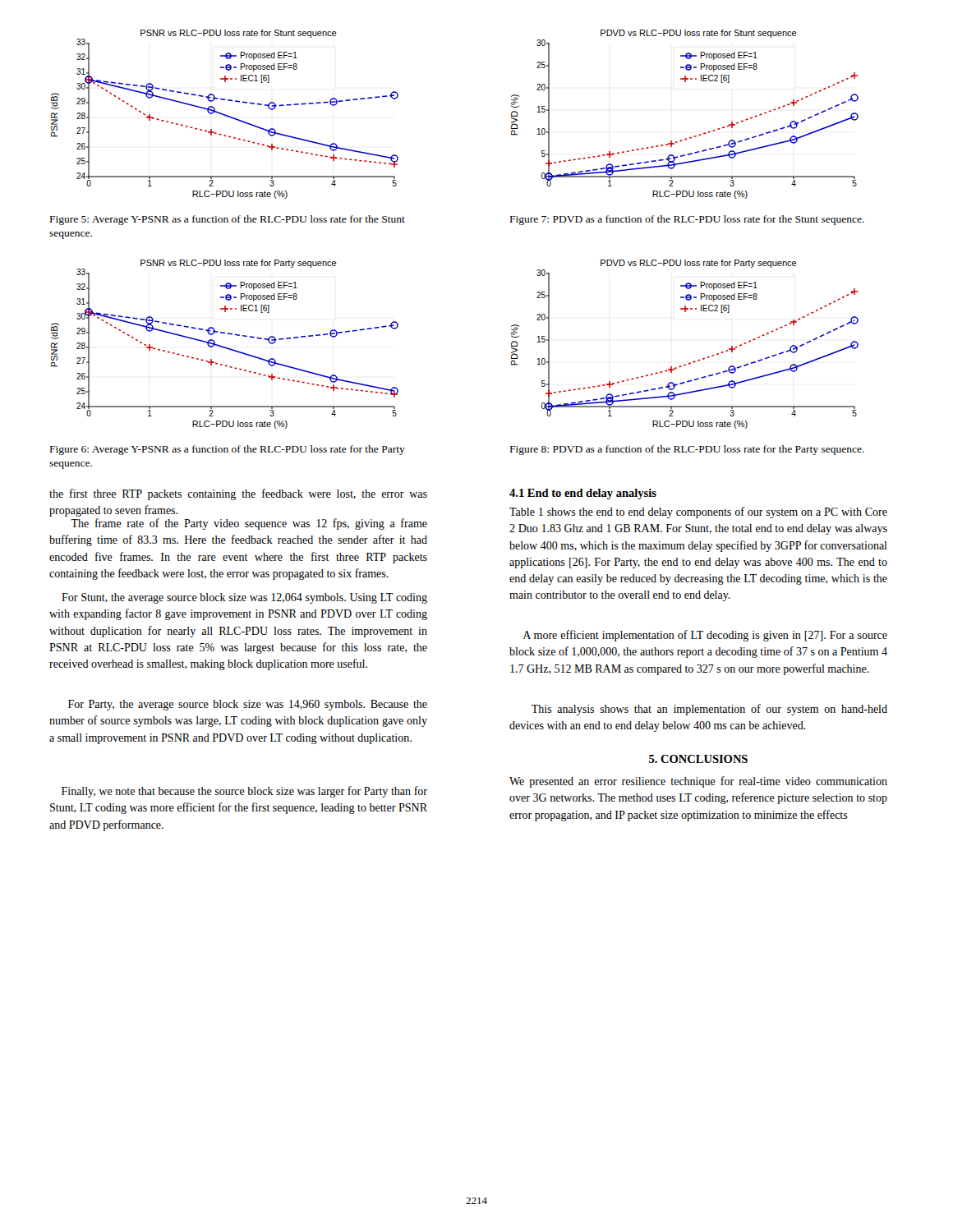
Task: Locate the block of text that opens with "For Party, the average source"
Action: click(238, 721)
